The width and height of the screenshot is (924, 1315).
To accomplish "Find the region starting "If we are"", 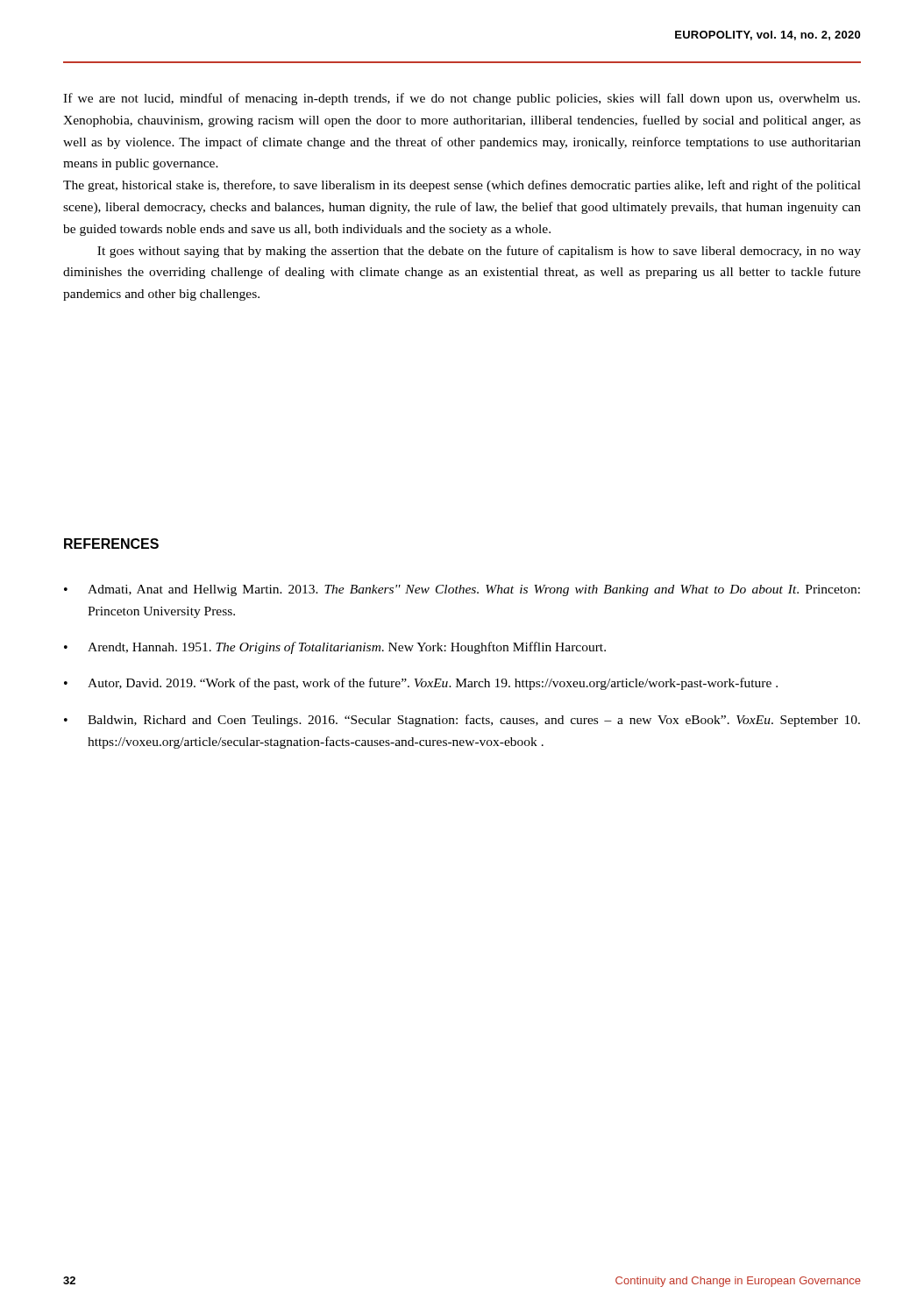I will [x=462, y=196].
